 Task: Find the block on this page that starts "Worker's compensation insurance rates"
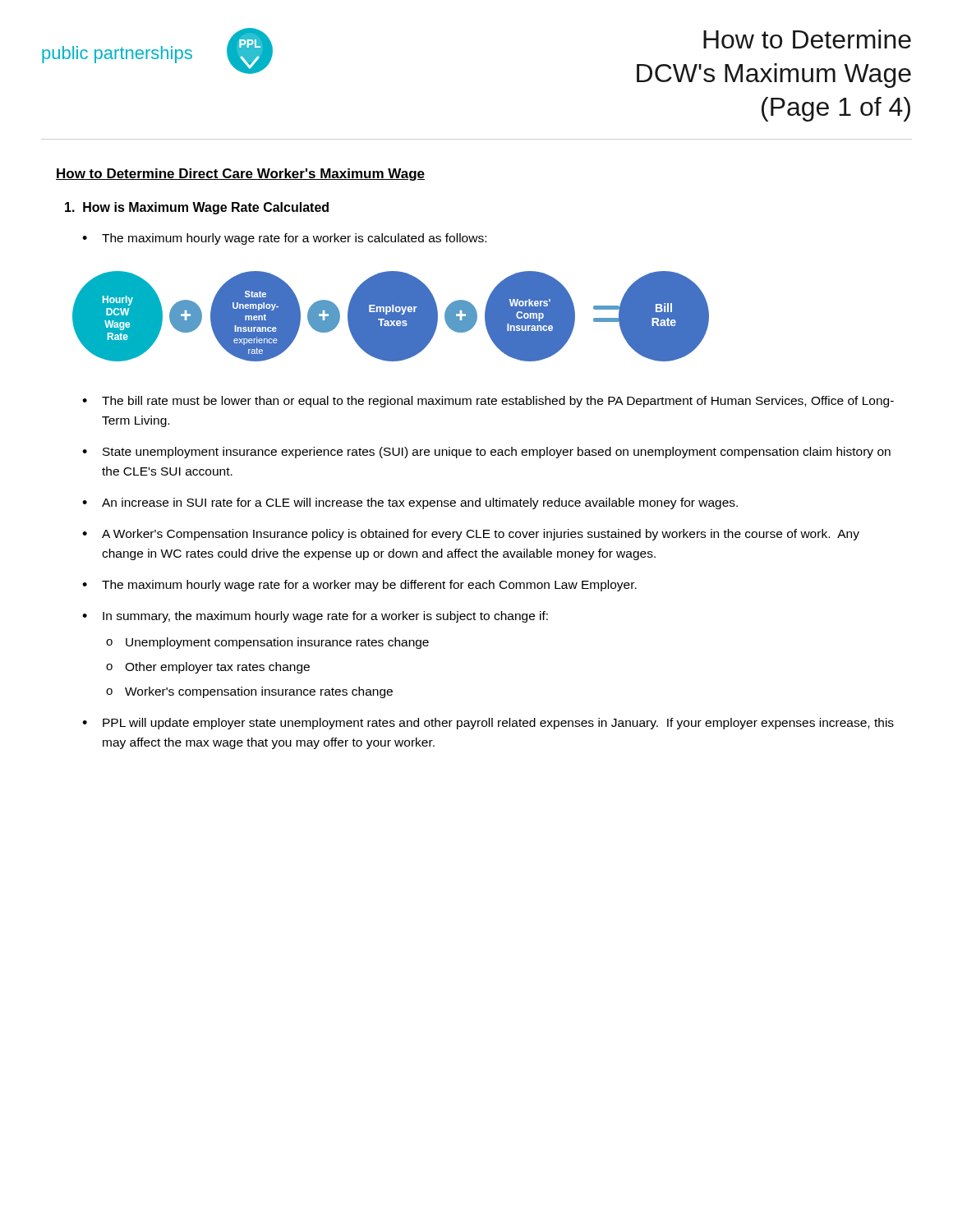tap(259, 691)
